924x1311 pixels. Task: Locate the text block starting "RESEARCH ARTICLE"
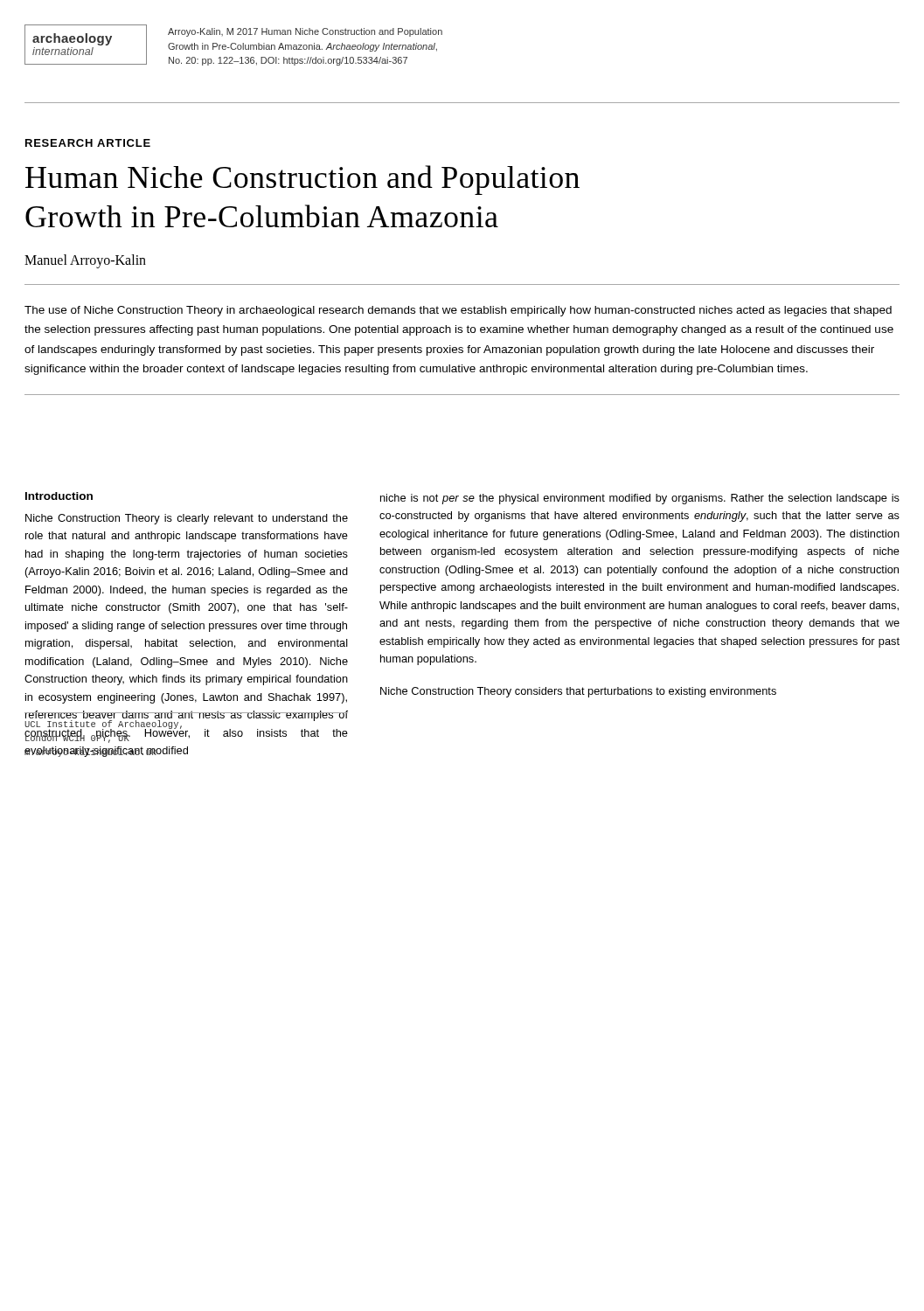coord(88,143)
